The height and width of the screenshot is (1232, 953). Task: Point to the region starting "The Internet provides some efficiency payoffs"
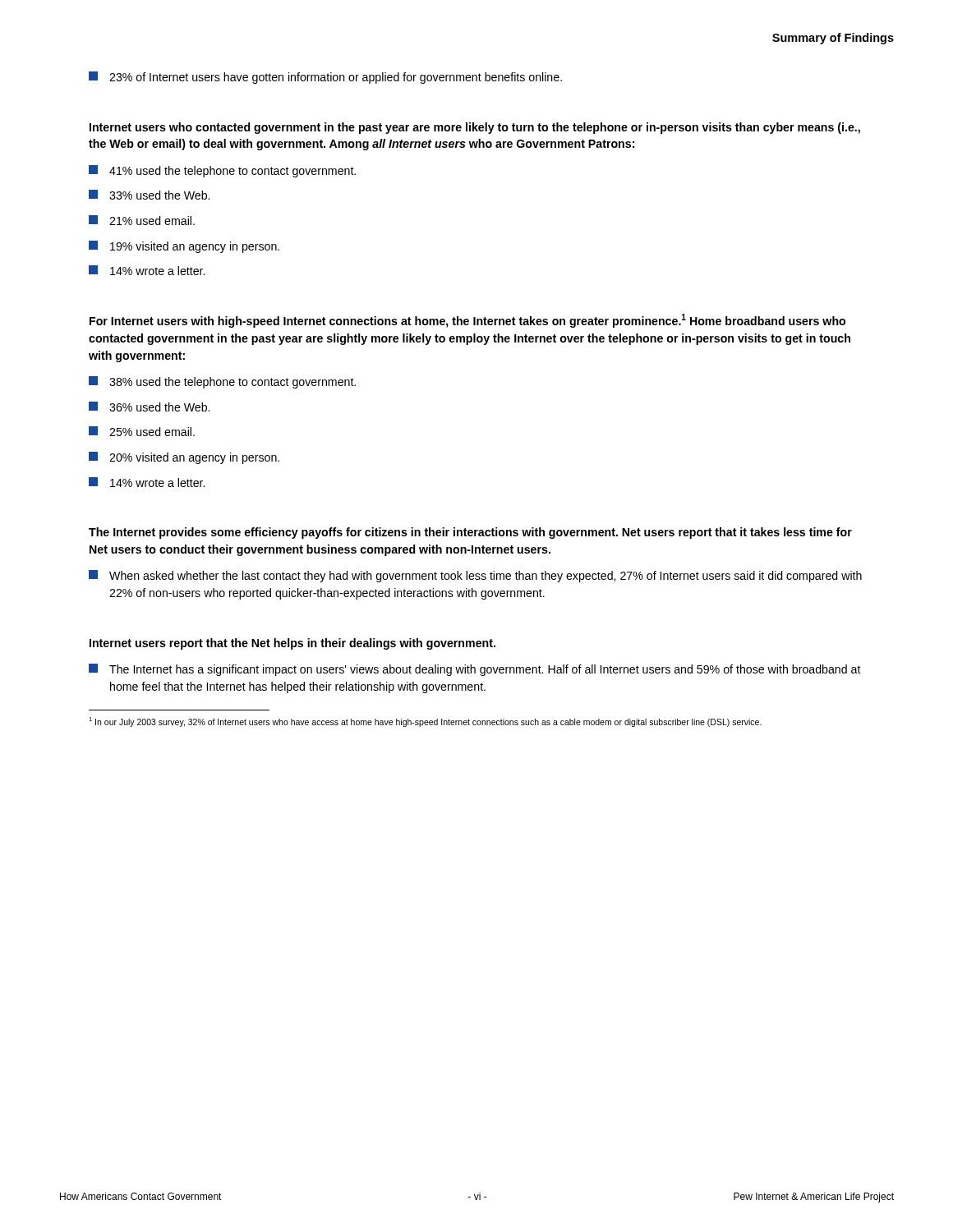[x=470, y=541]
